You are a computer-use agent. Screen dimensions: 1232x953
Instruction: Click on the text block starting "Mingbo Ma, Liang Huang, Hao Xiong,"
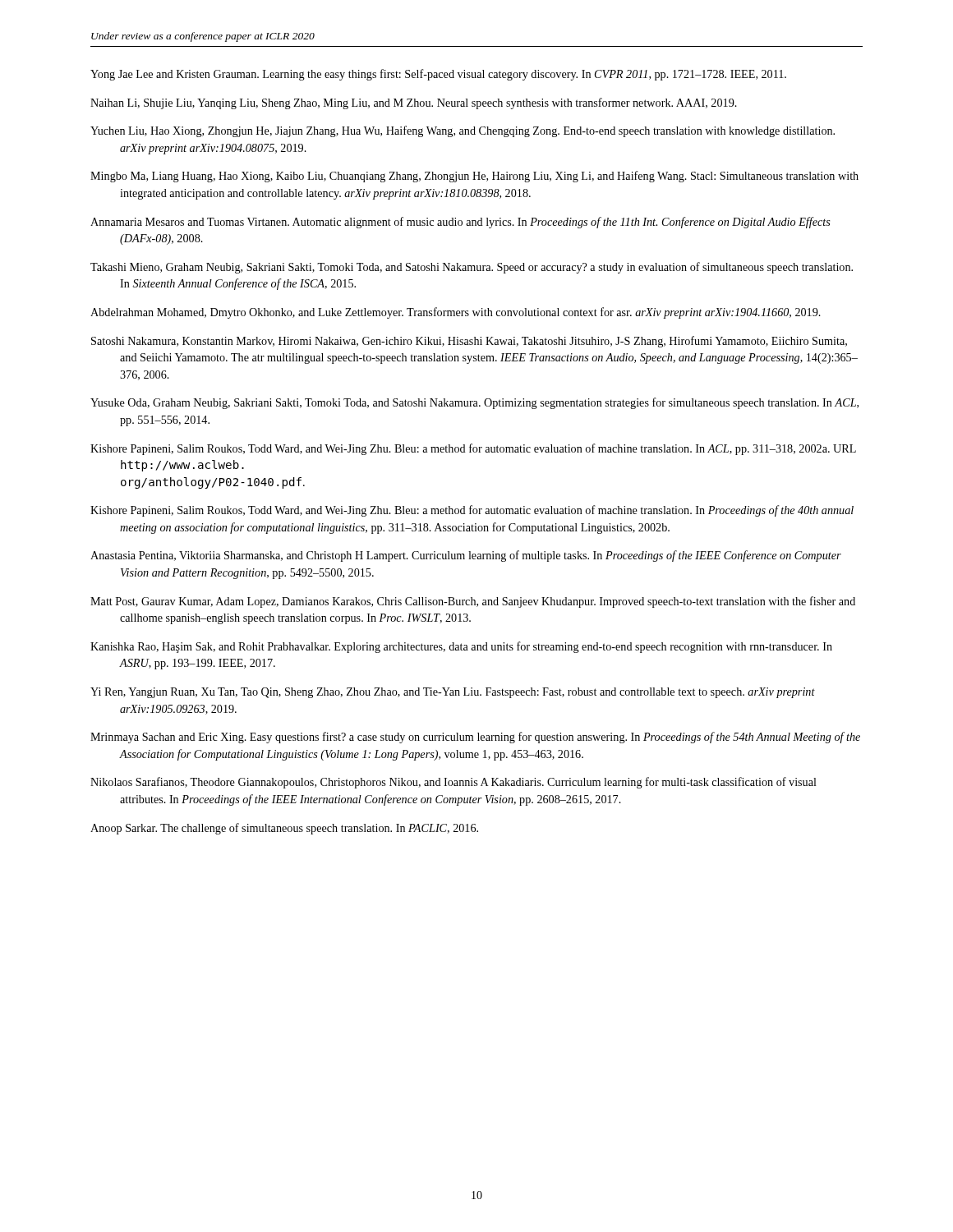476,185
